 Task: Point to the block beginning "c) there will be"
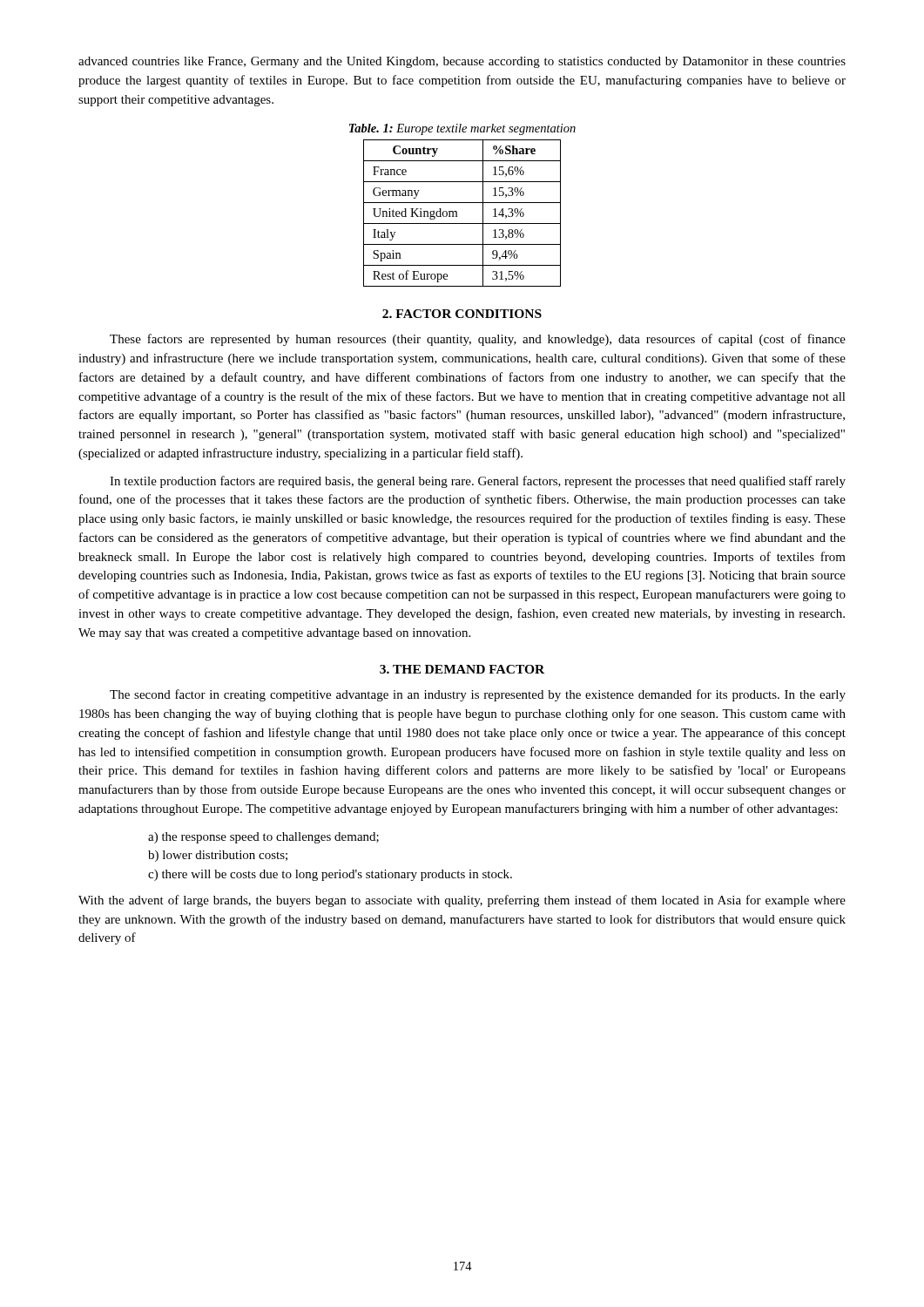(330, 874)
